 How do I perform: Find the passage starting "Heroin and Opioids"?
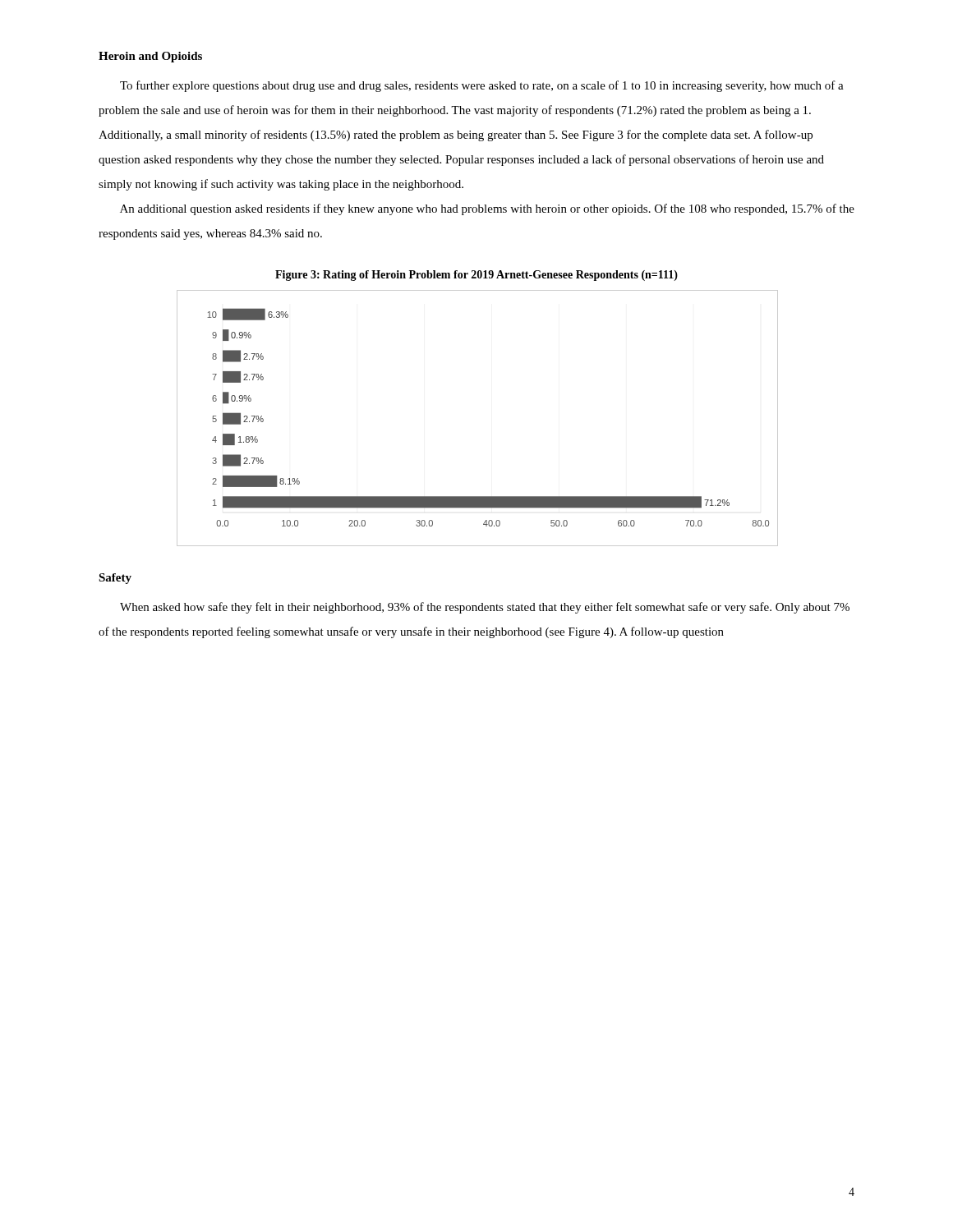click(150, 56)
